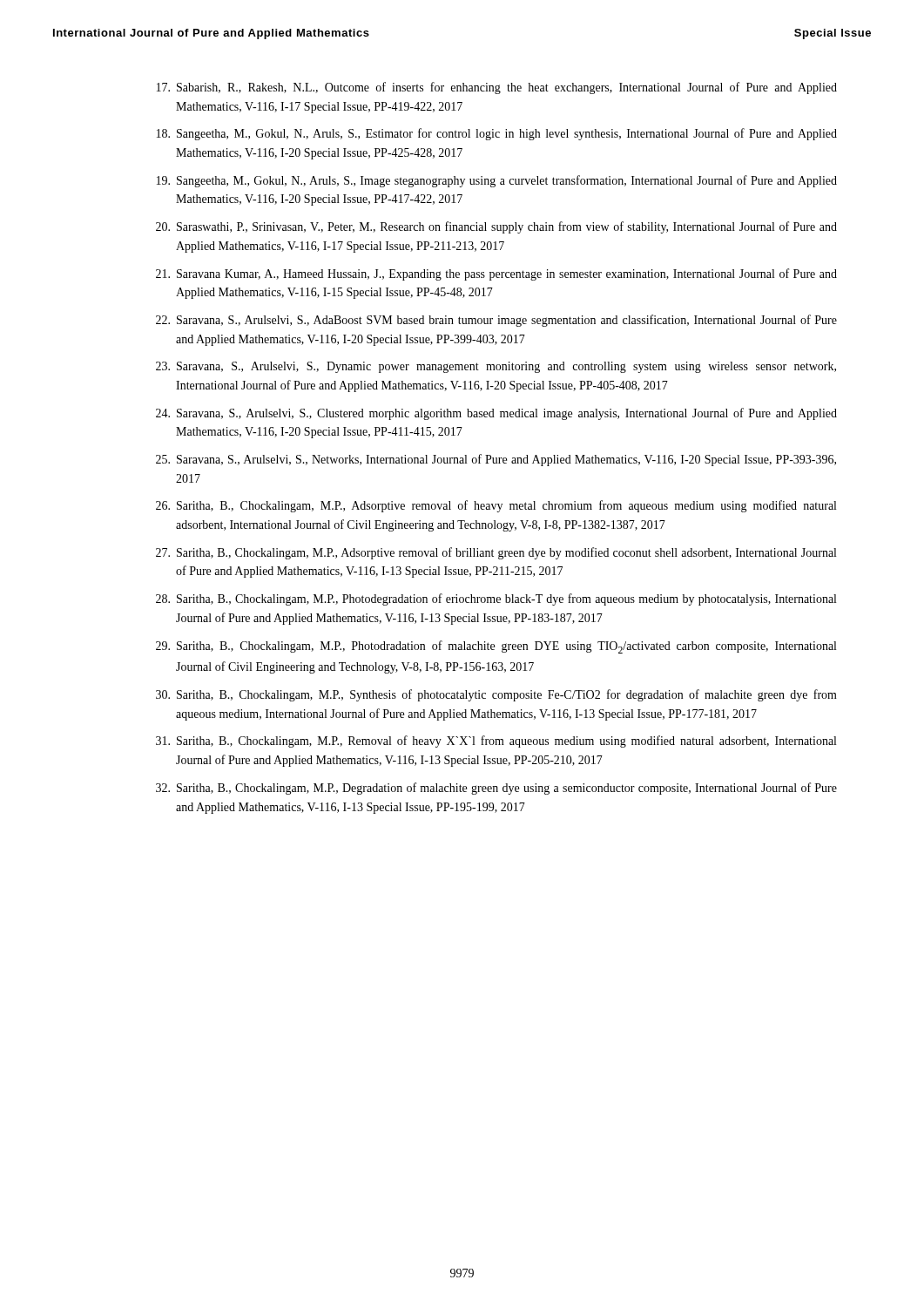This screenshot has height=1307, width=924.
Task: Click on the region starting "25. Saravana, S., Arulselvi, S., Networks, International"
Action: click(488, 469)
